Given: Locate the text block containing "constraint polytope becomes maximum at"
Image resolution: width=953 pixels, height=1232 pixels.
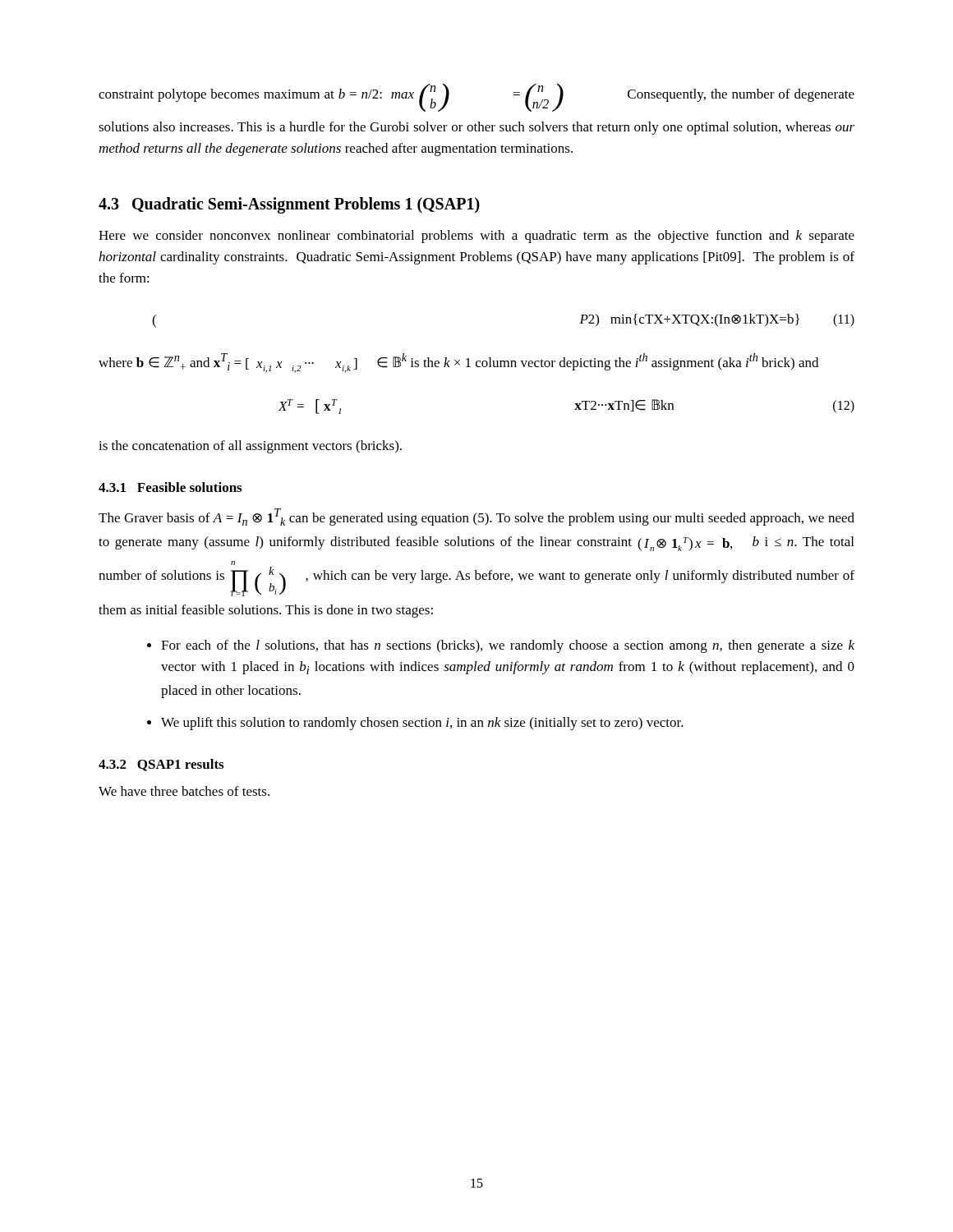Looking at the screenshot, I should click(x=476, y=115).
